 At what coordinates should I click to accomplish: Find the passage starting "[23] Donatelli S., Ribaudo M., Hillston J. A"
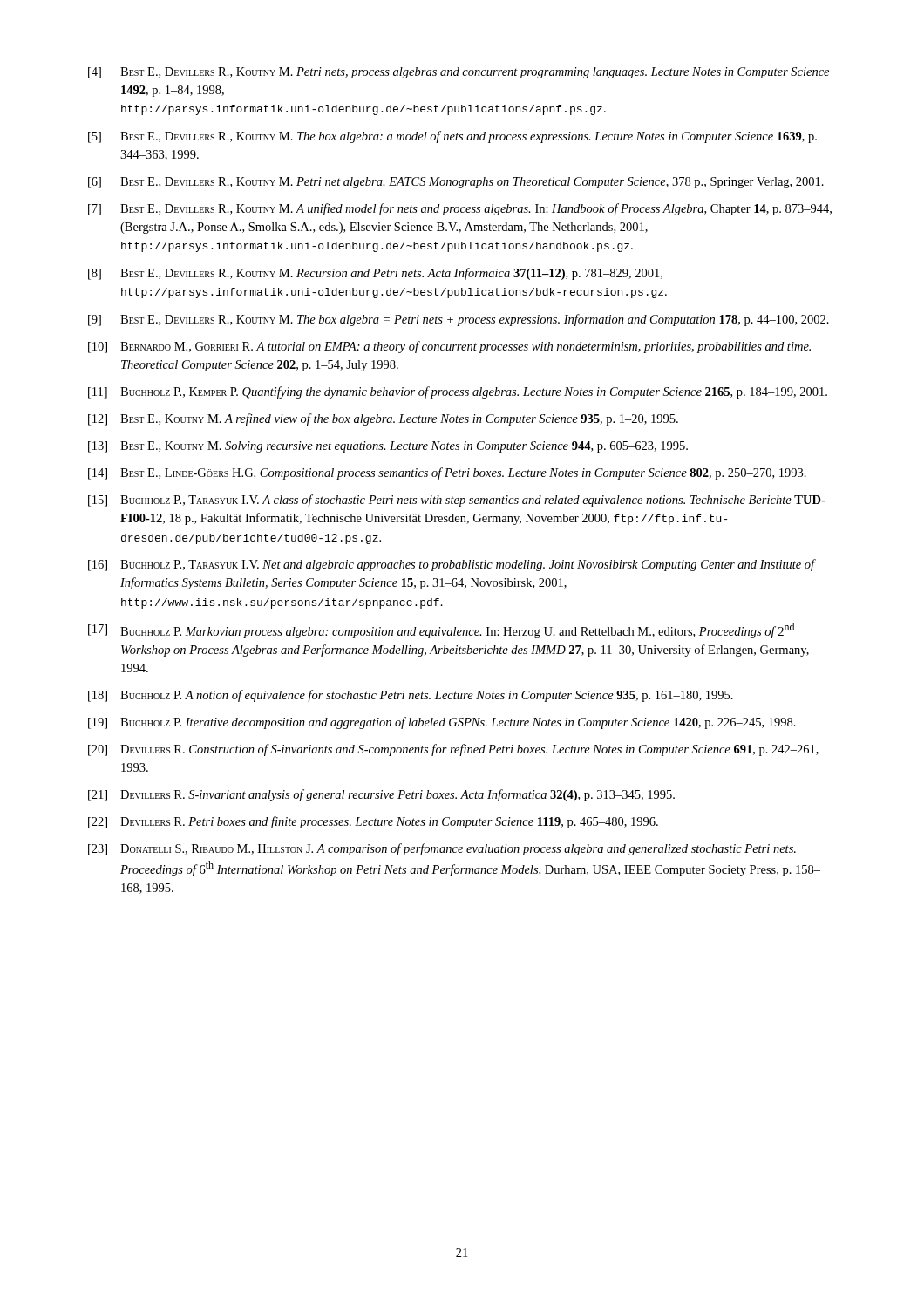coord(462,869)
